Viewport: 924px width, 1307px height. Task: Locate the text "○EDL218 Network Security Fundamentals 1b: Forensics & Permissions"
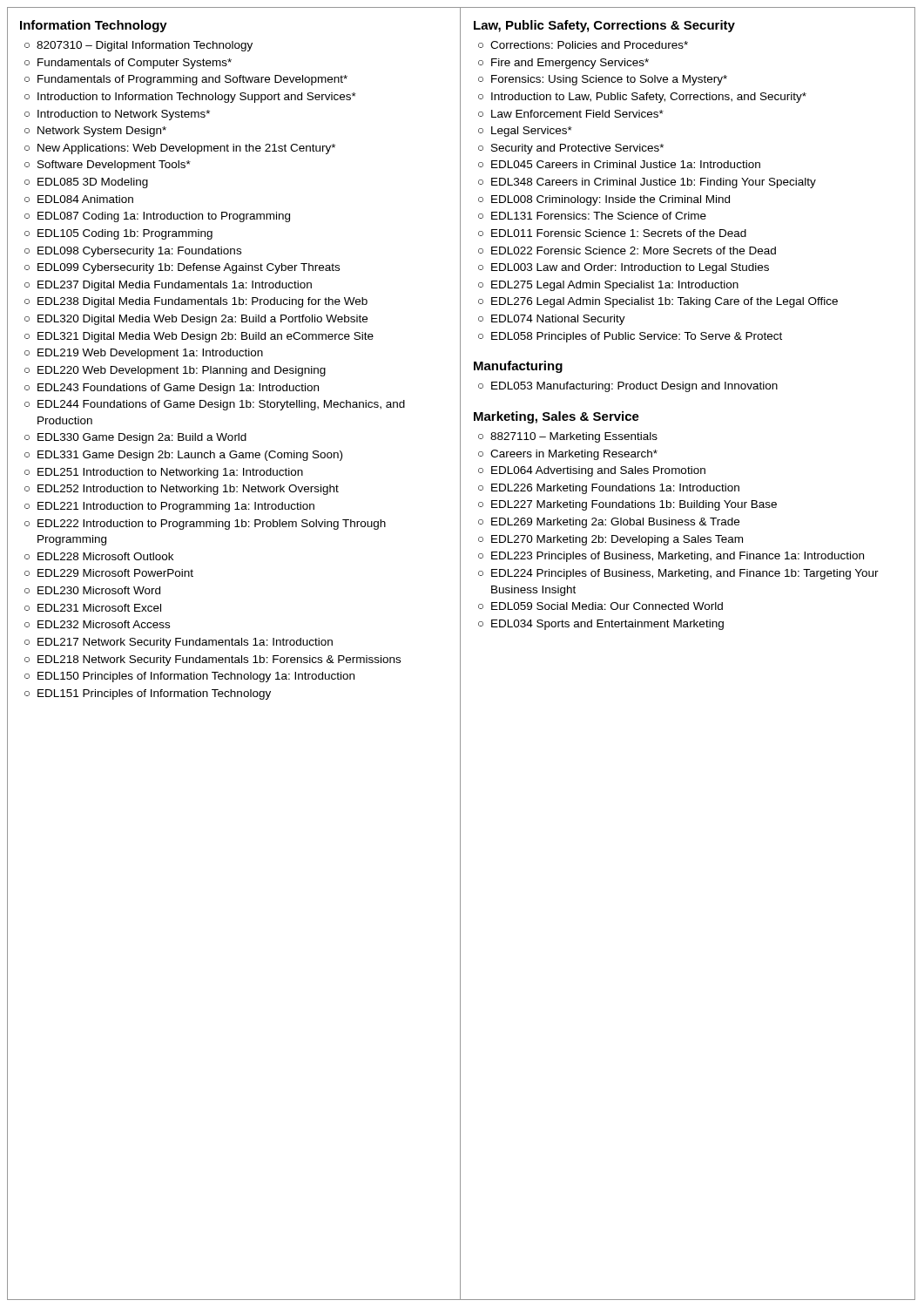pyautogui.click(x=210, y=659)
